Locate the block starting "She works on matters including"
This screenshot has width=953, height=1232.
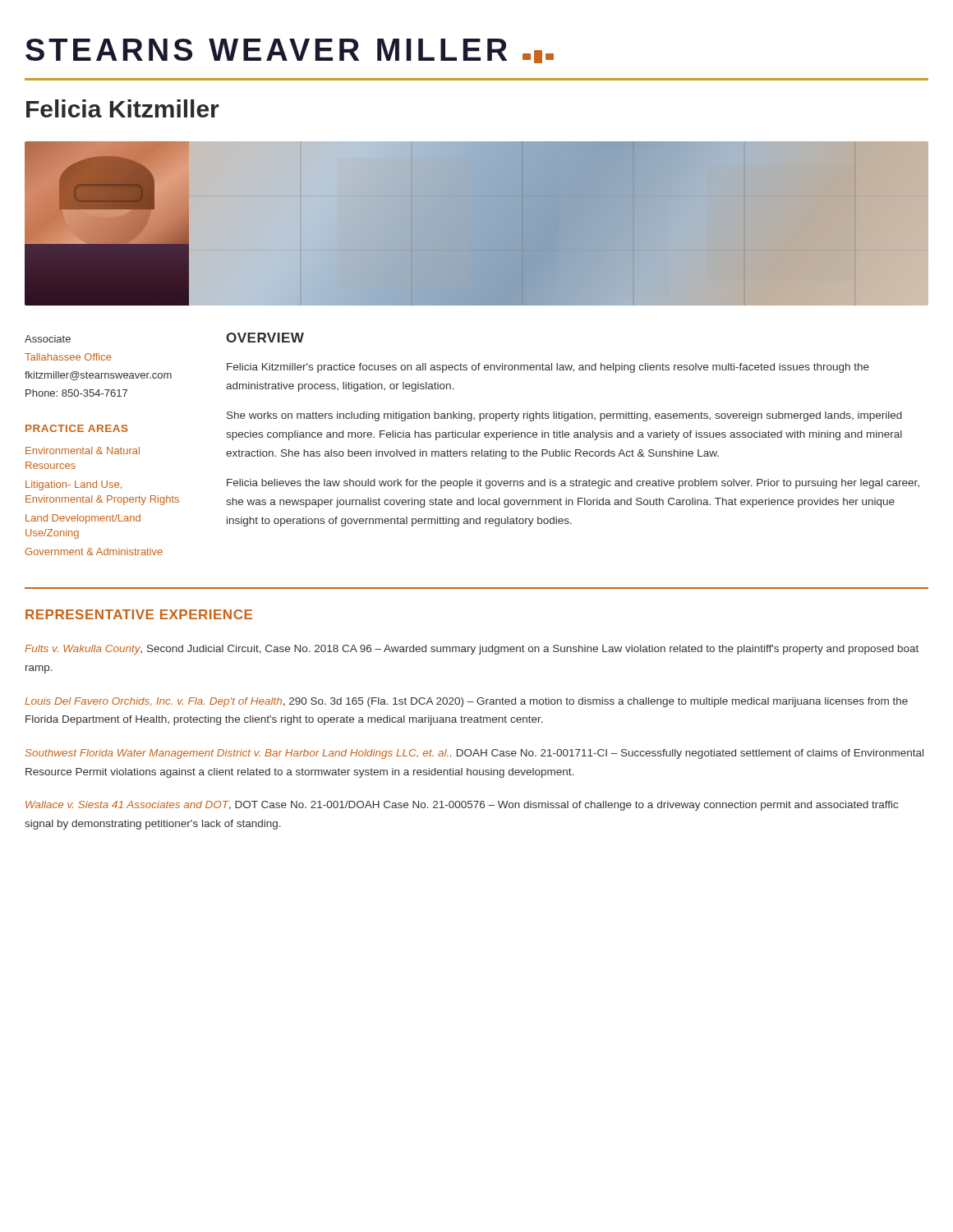[564, 434]
